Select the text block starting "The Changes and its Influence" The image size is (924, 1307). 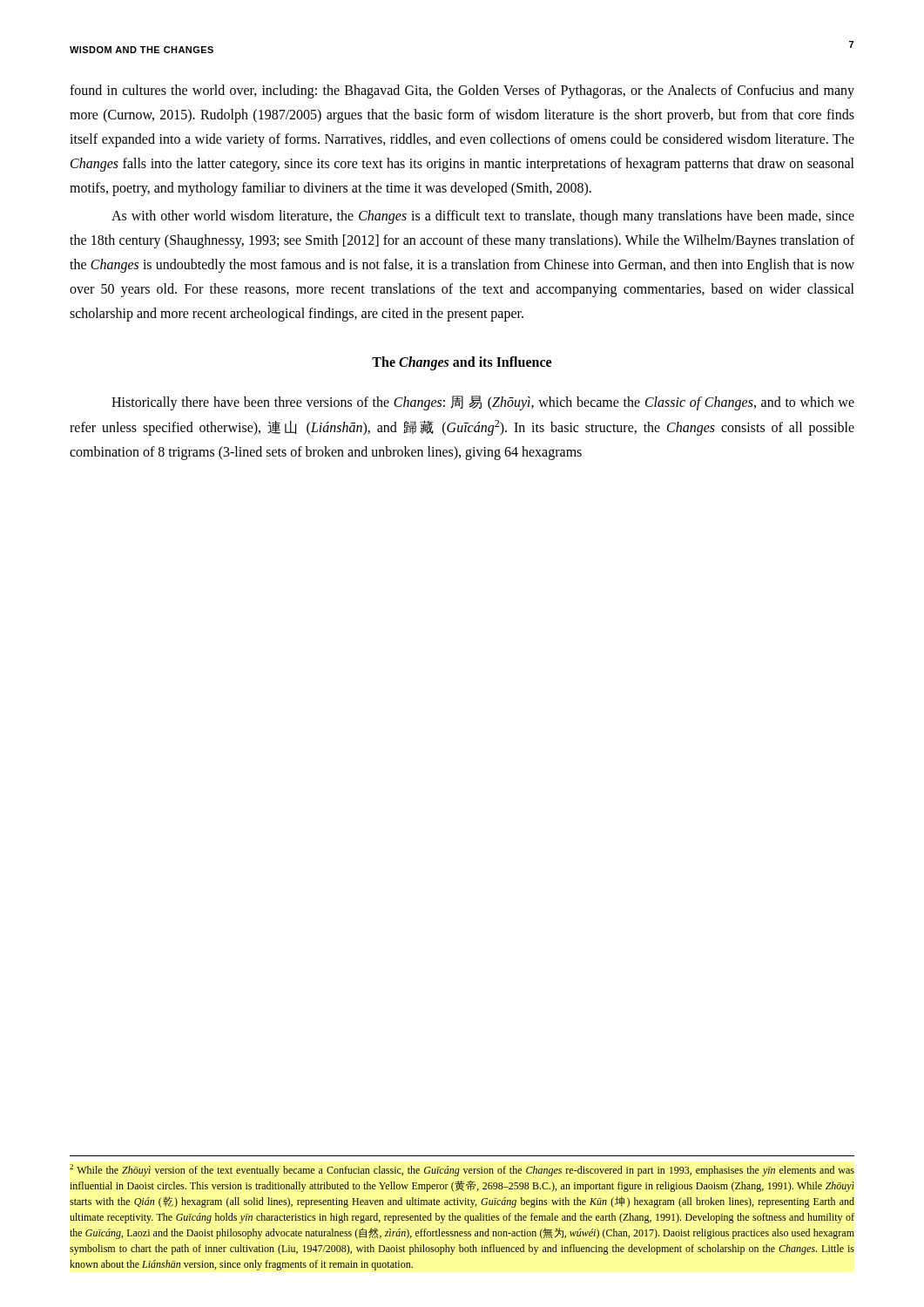pyautogui.click(x=462, y=362)
